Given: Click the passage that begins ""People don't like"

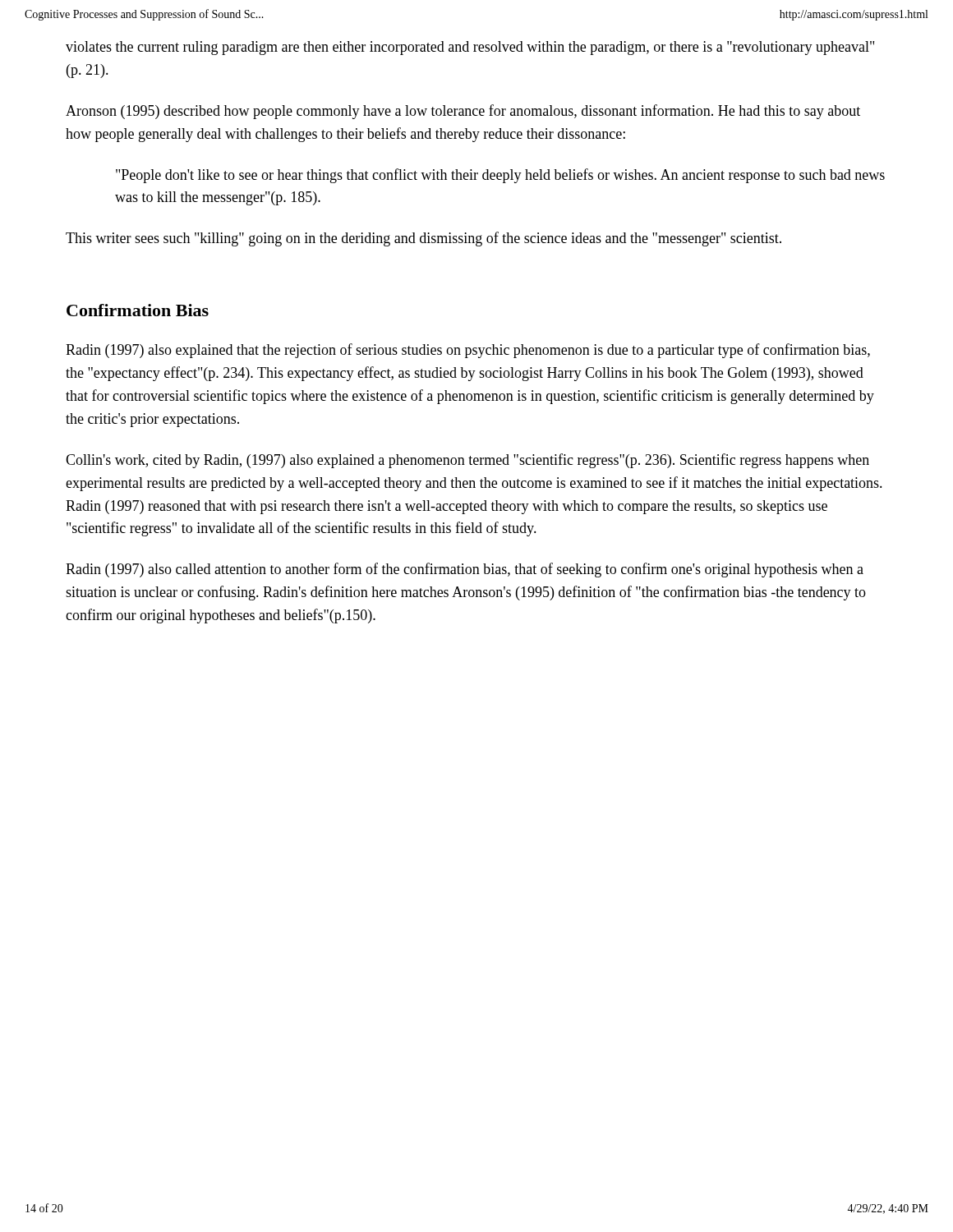Looking at the screenshot, I should tap(500, 186).
